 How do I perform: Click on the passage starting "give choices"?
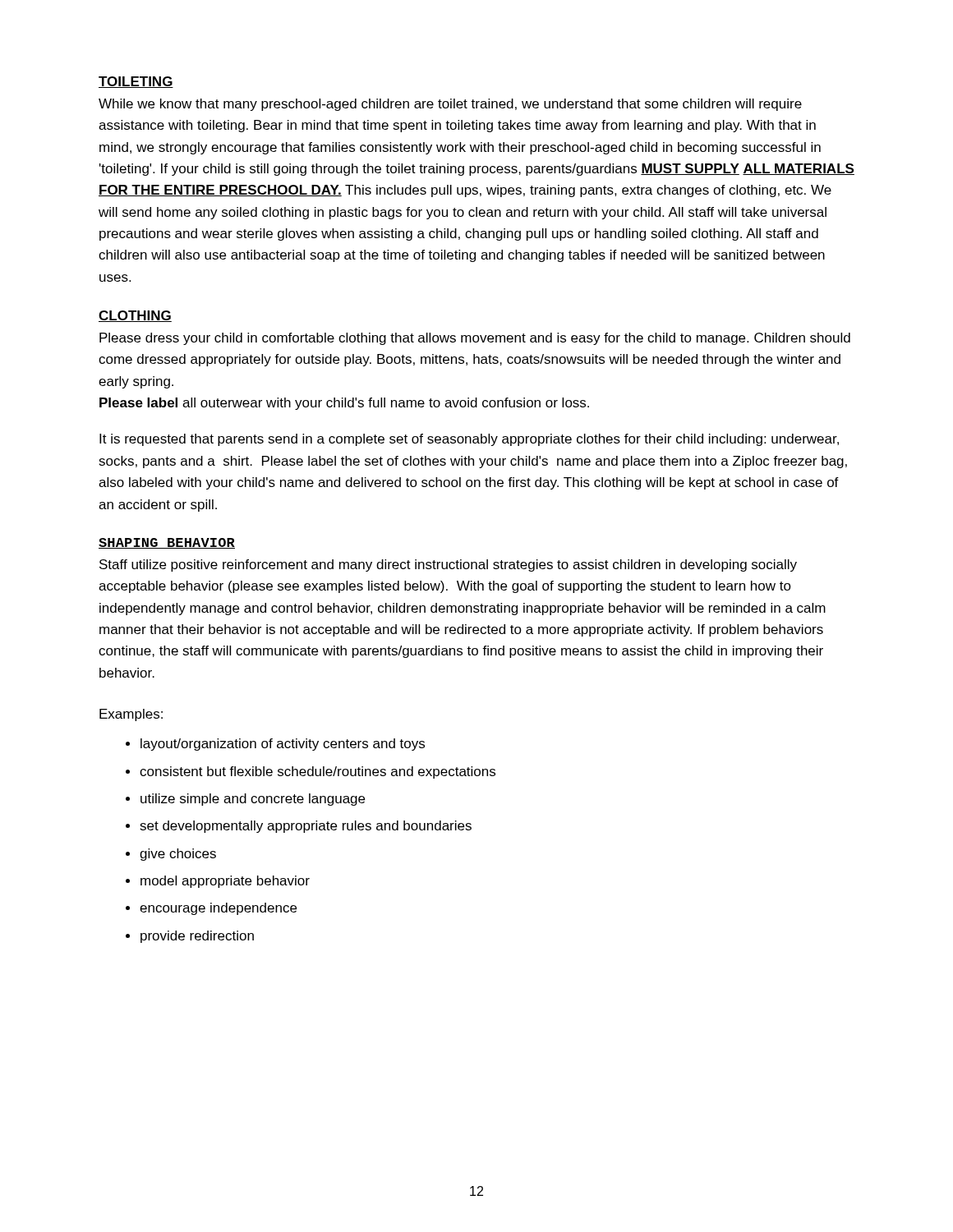pos(178,853)
